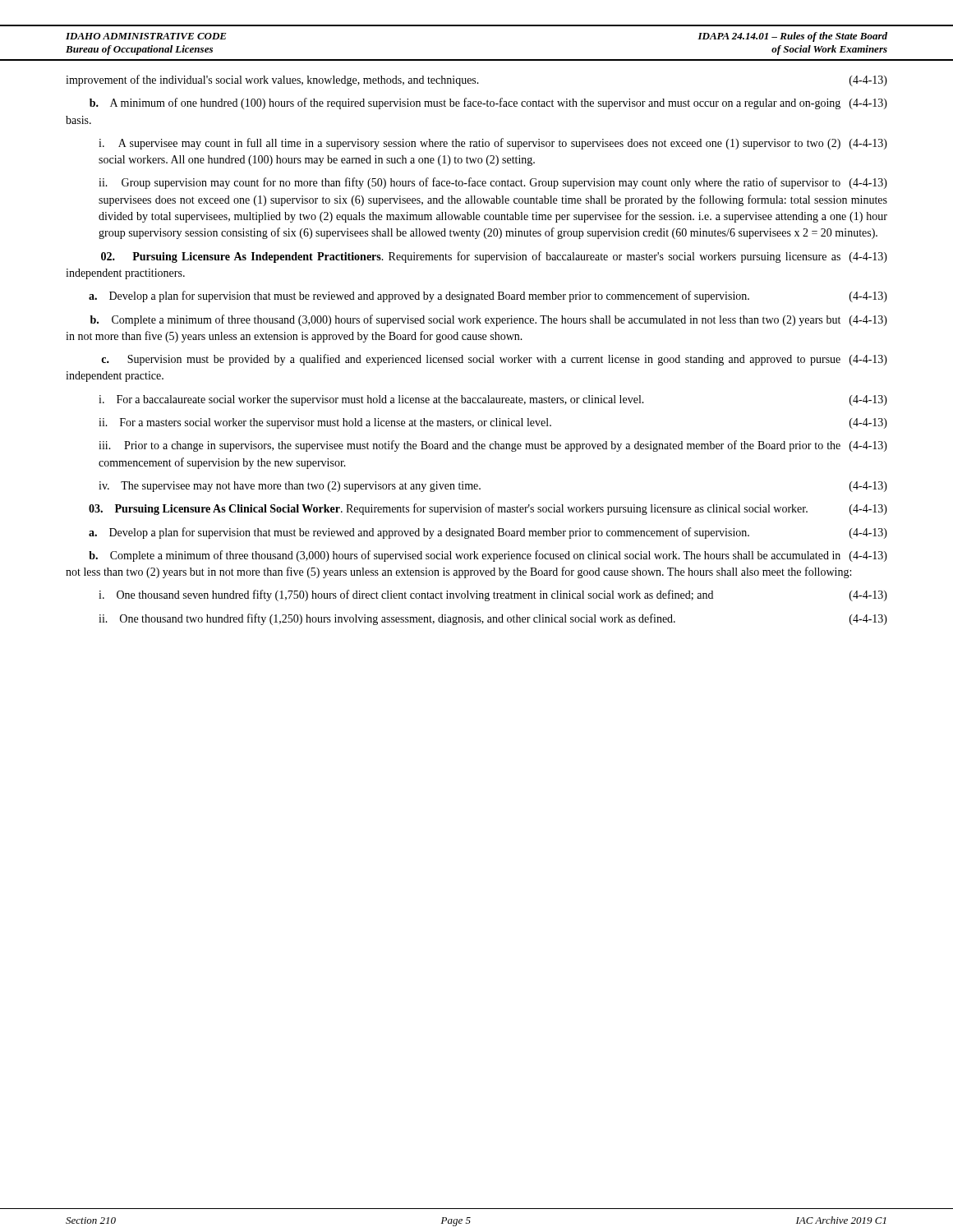Image resolution: width=953 pixels, height=1232 pixels.
Task: Find the block on this page that starts "(4-4-13) i. One thousand"
Action: point(493,596)
